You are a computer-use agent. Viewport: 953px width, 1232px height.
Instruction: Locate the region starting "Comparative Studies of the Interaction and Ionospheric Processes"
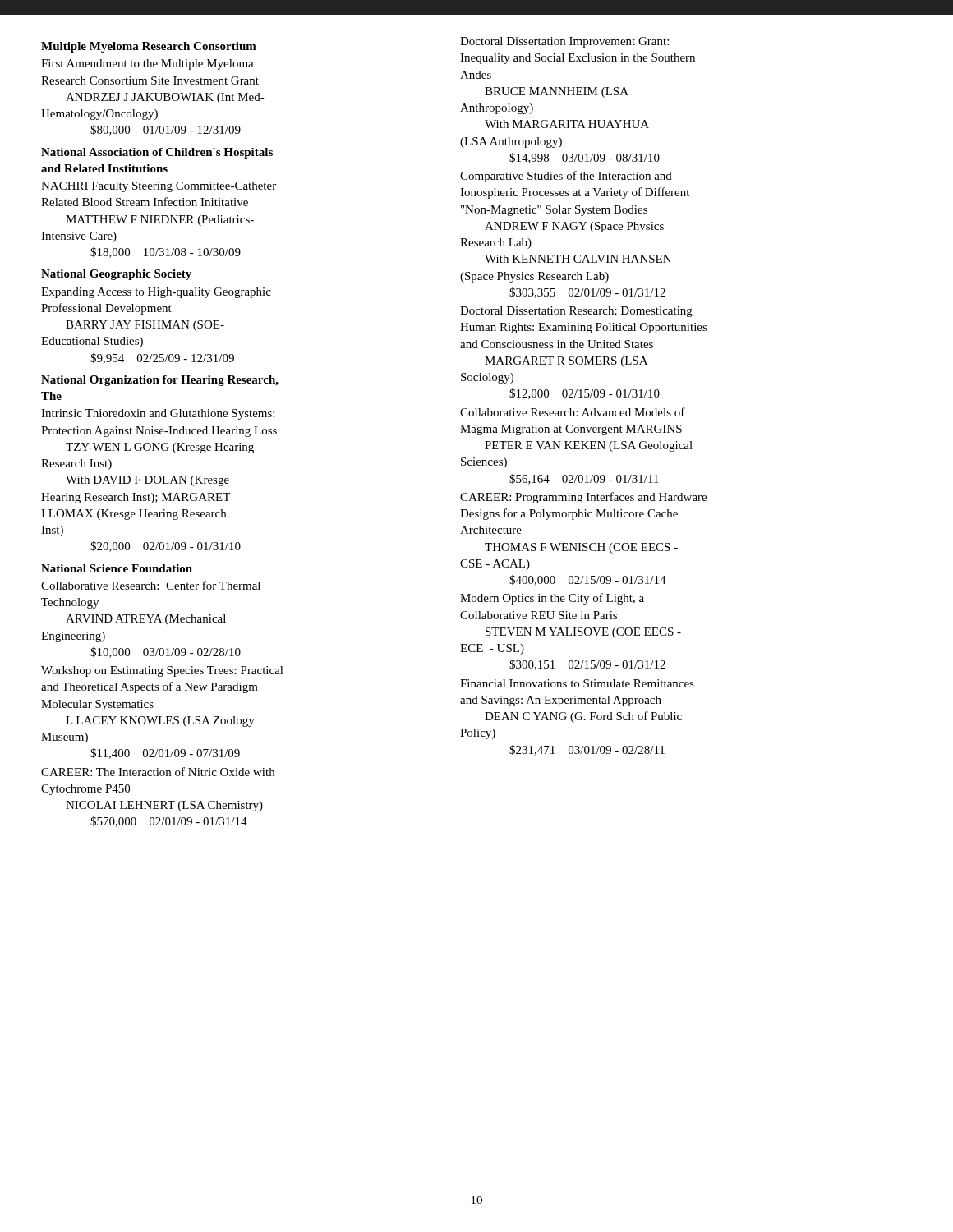(x=575, y=234)
